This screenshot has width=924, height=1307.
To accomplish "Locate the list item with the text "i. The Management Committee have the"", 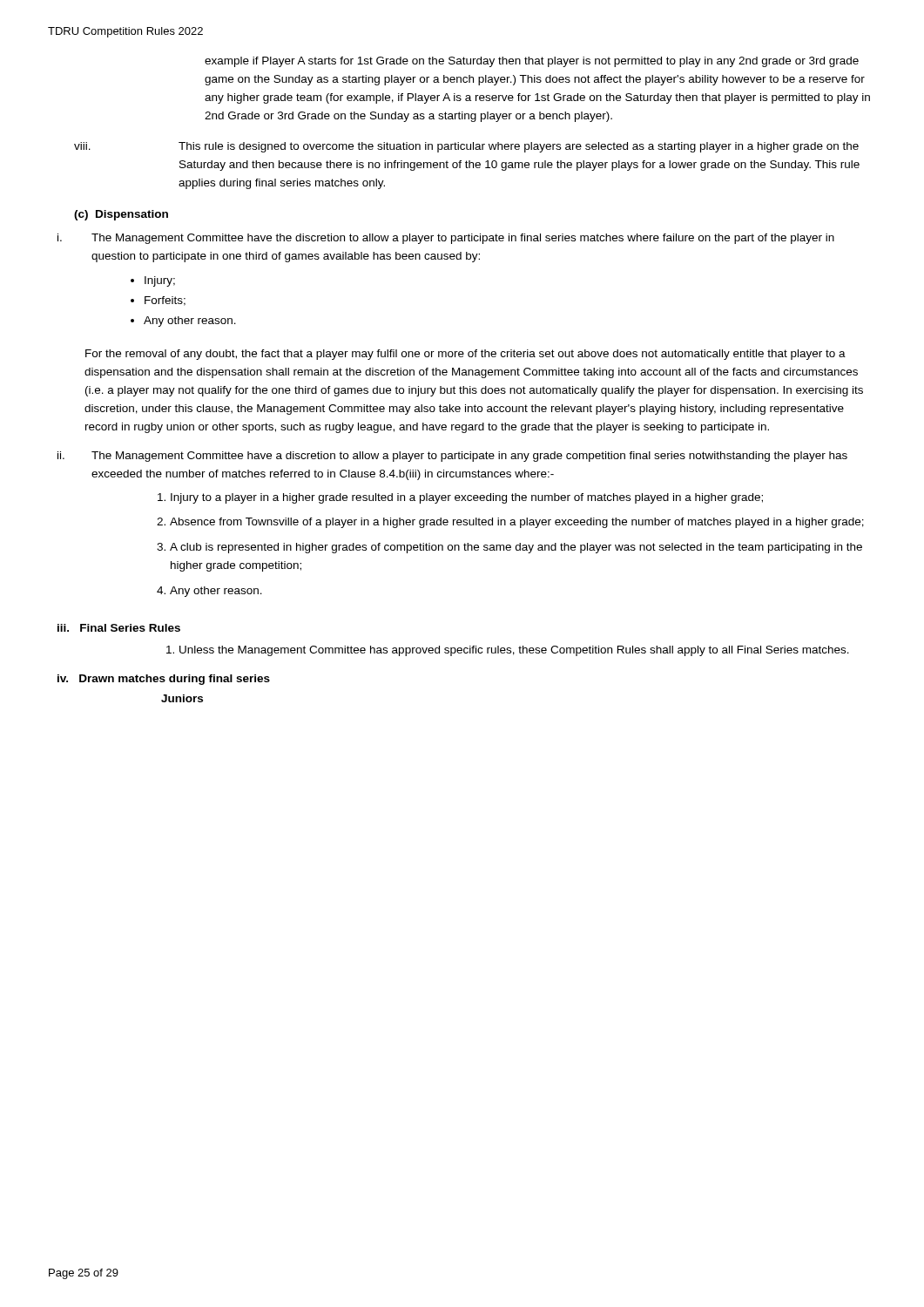I will (446, 239).
